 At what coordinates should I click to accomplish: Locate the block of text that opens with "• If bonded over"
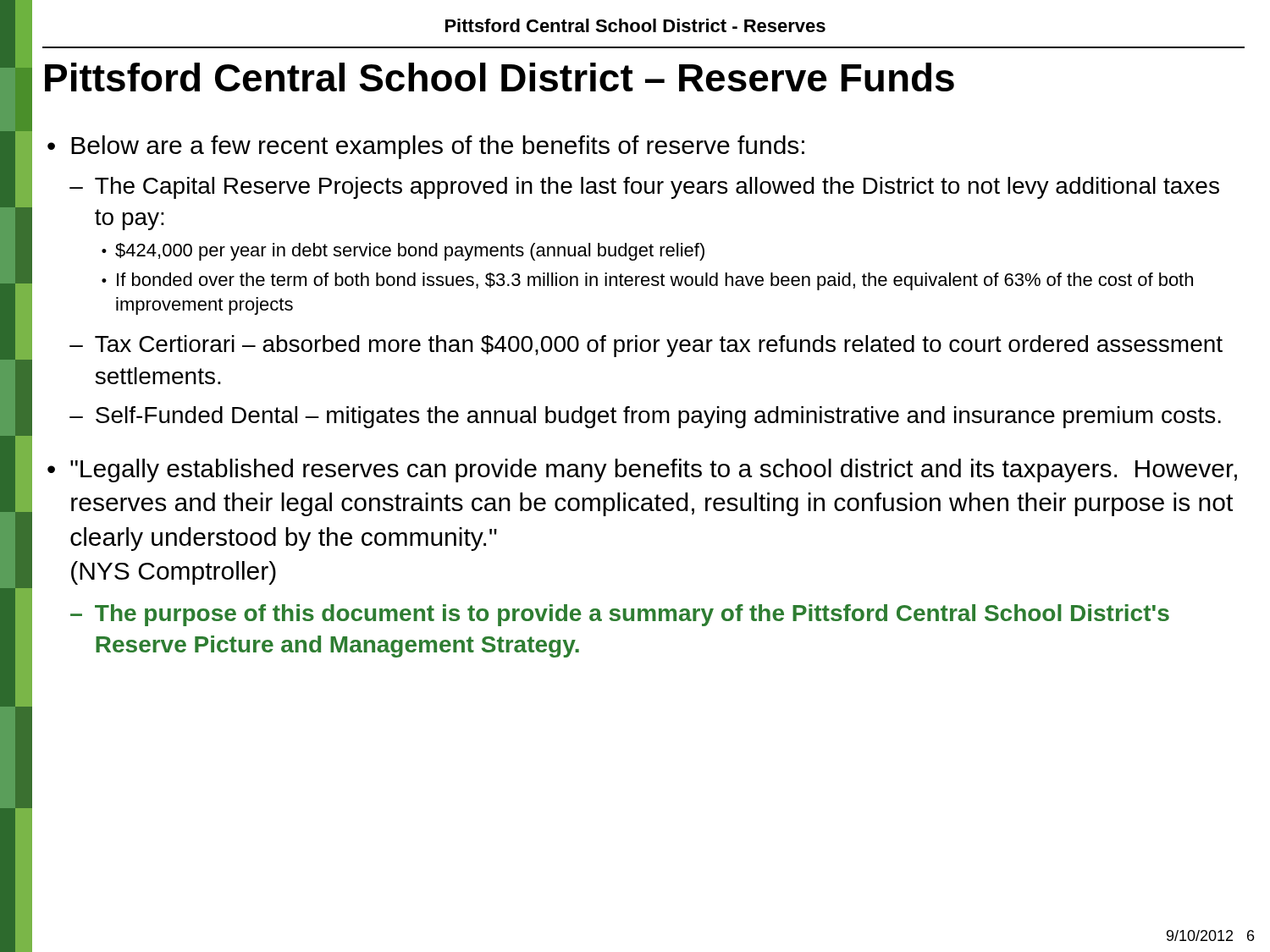click(x=673, y=292)
